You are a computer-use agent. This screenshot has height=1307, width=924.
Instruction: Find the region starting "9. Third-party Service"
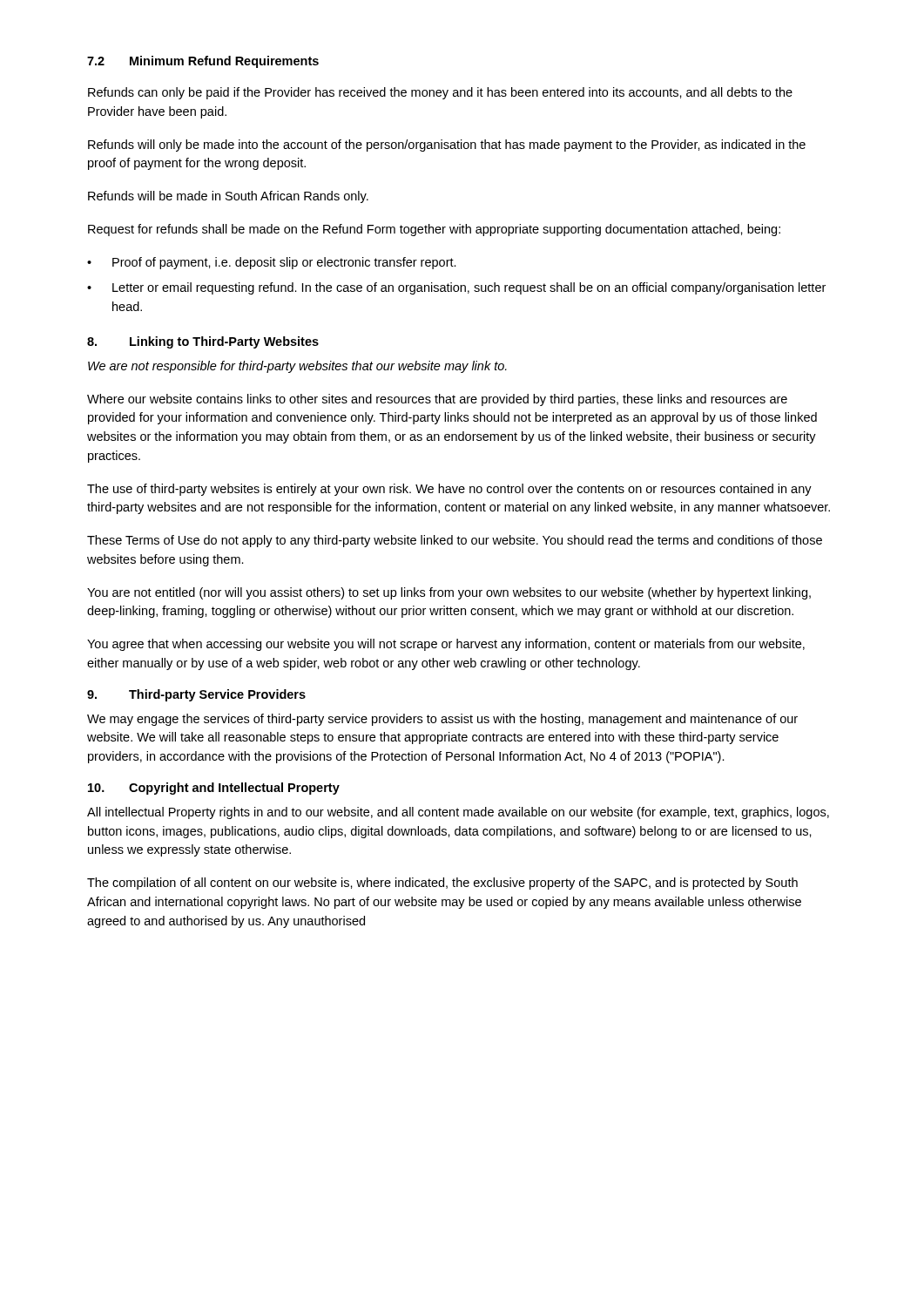point(196,694)
